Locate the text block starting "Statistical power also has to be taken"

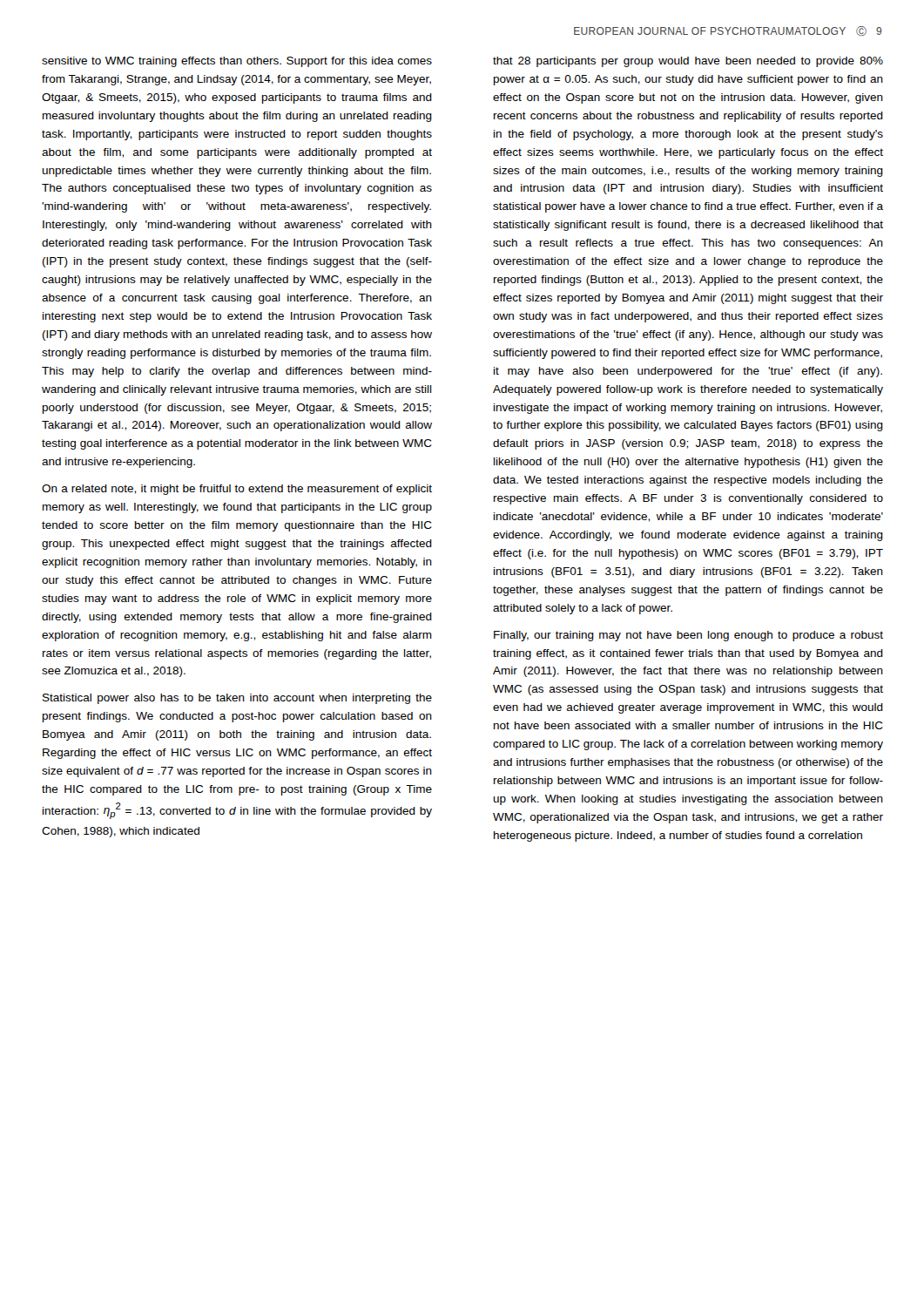[x=237, y=765]
